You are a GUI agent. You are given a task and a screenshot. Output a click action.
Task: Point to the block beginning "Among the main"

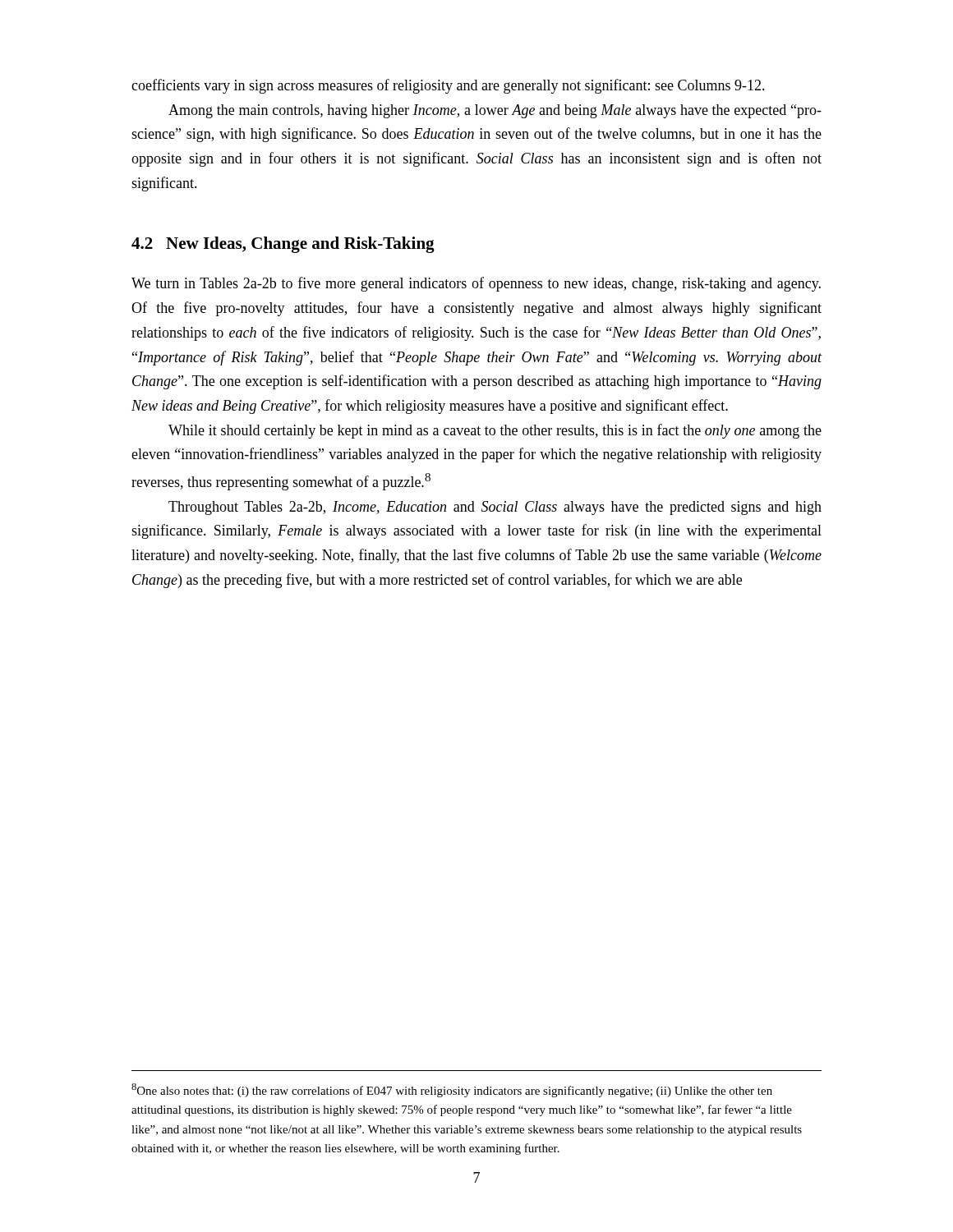click(476, 146)
